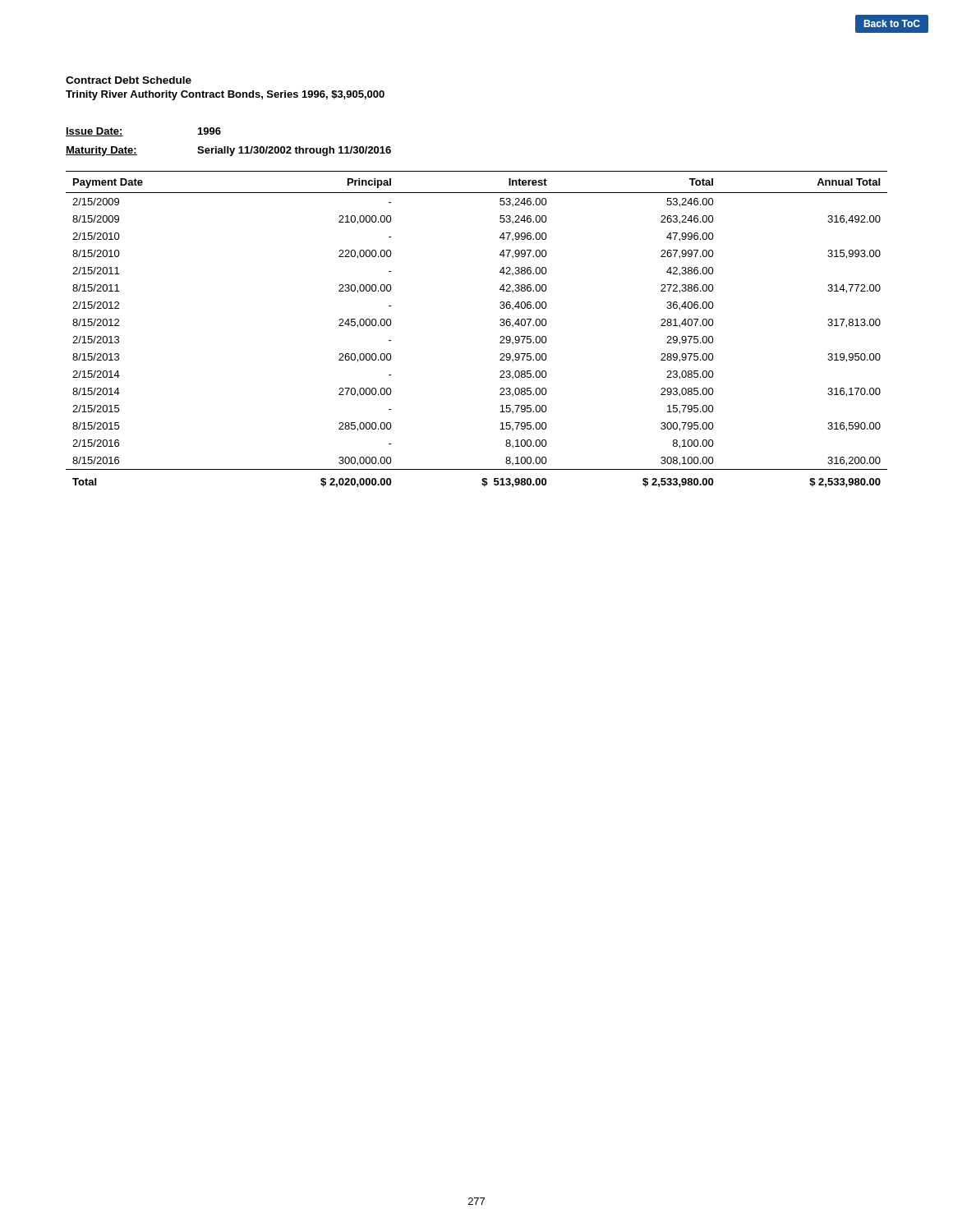Select the table that reads "$ 2,533,980.00"
Screen dimensions: 1232x953
[476, 331]
